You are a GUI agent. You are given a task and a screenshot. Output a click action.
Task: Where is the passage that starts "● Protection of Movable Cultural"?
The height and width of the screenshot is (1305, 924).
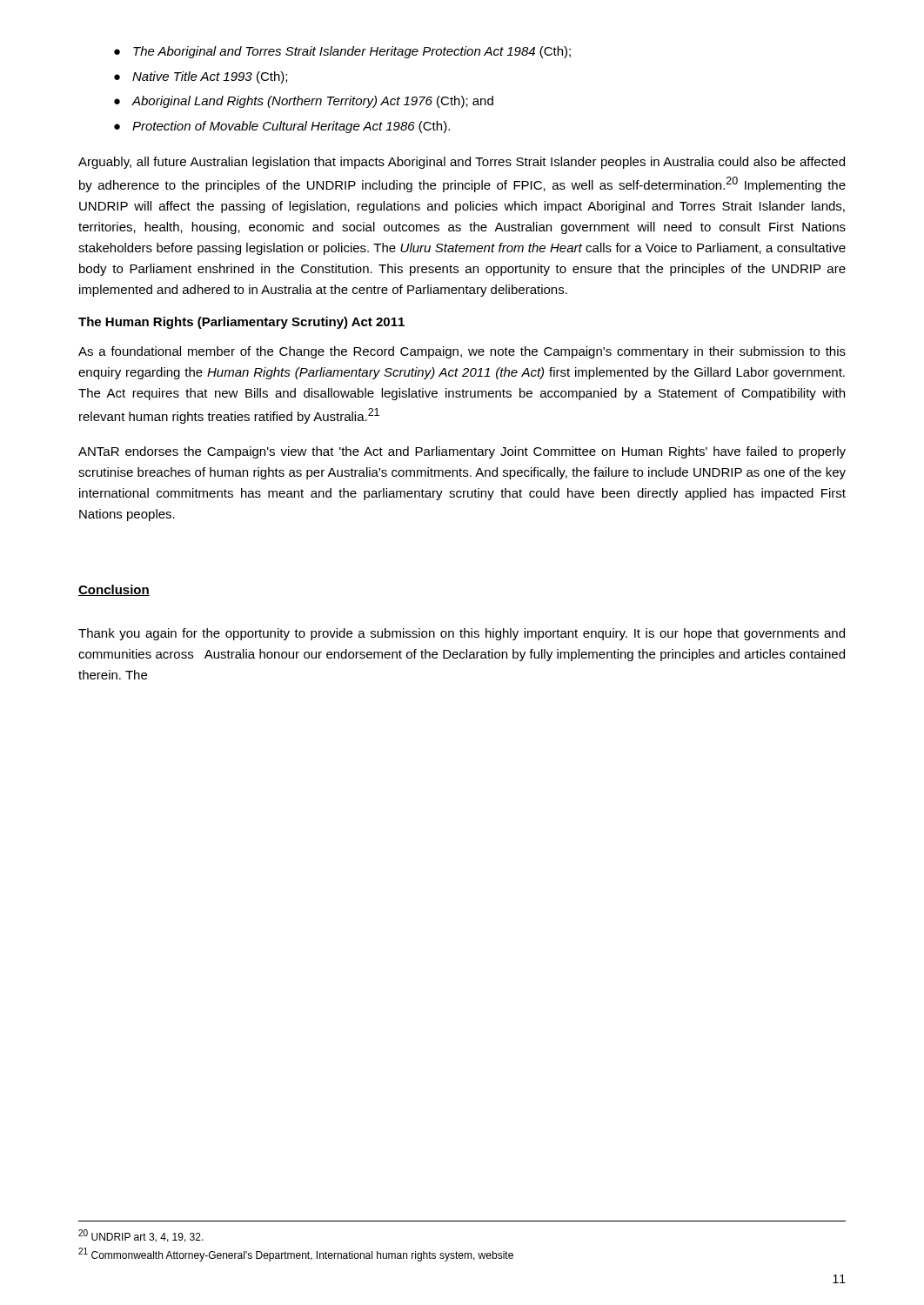[282, 126]
